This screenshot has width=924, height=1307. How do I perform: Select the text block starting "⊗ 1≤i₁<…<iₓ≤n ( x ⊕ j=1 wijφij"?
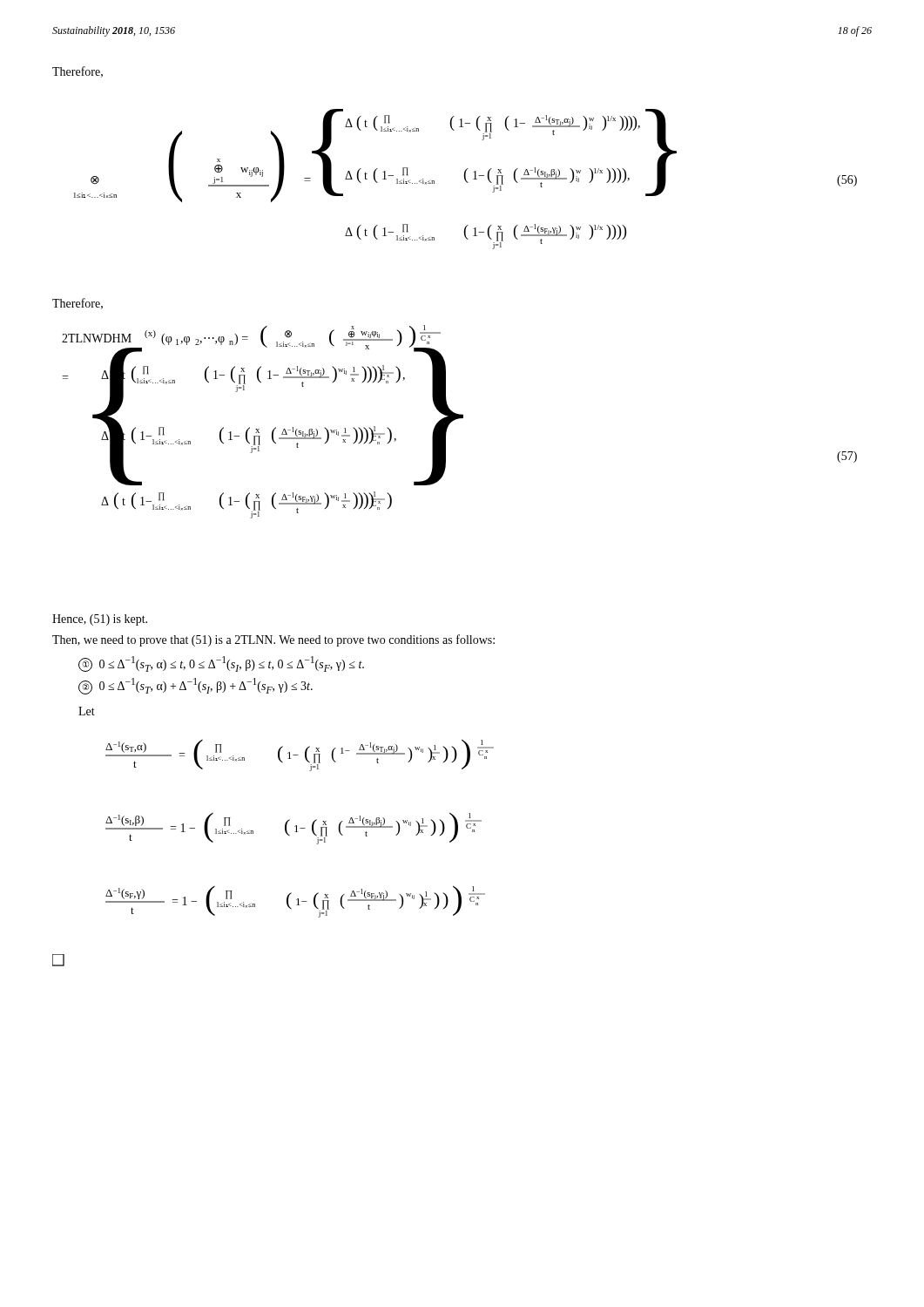[x=465, y=184]
